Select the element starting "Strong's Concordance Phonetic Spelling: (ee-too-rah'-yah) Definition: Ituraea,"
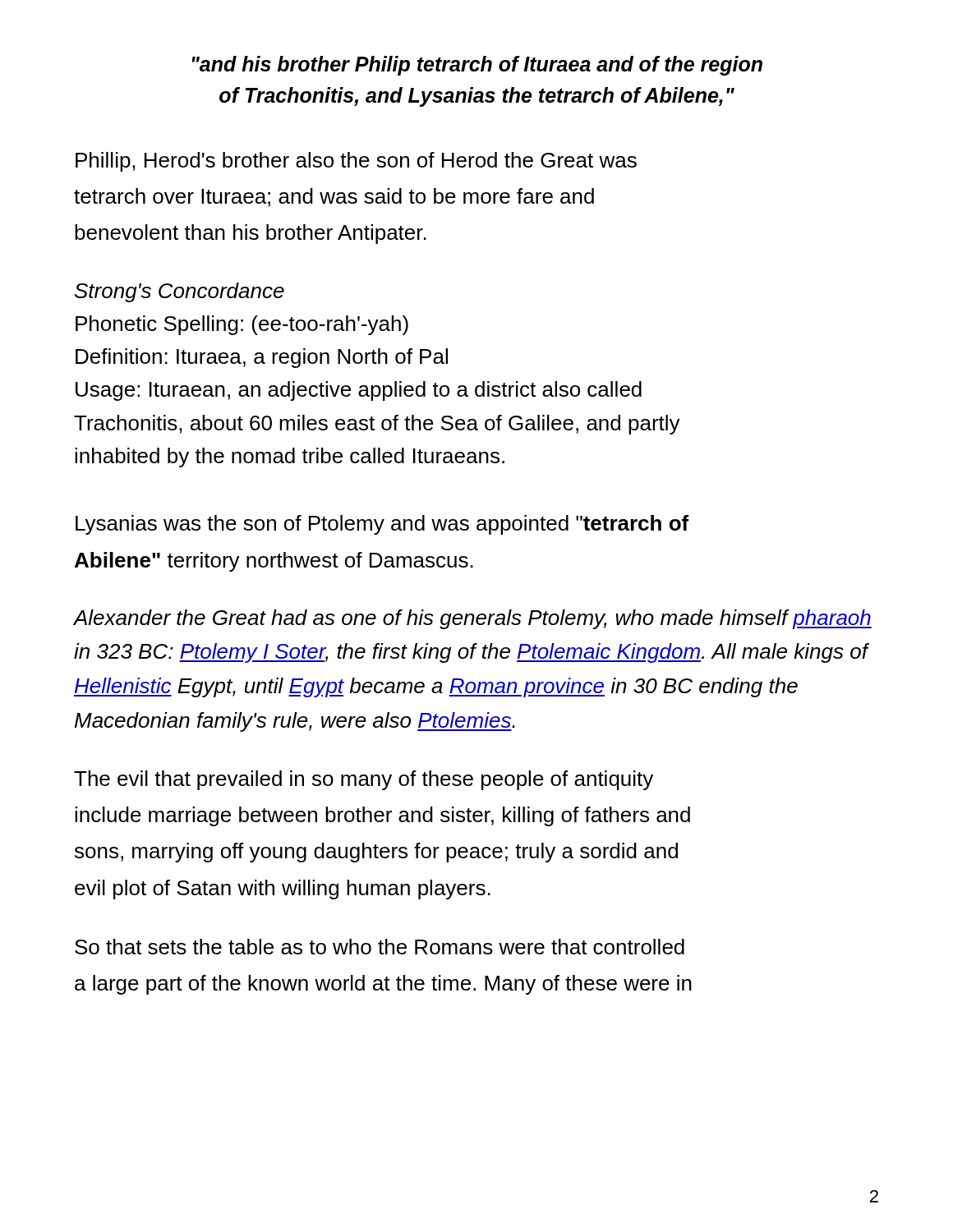This screenshot has width=953, height=1232. coord(377,373)
